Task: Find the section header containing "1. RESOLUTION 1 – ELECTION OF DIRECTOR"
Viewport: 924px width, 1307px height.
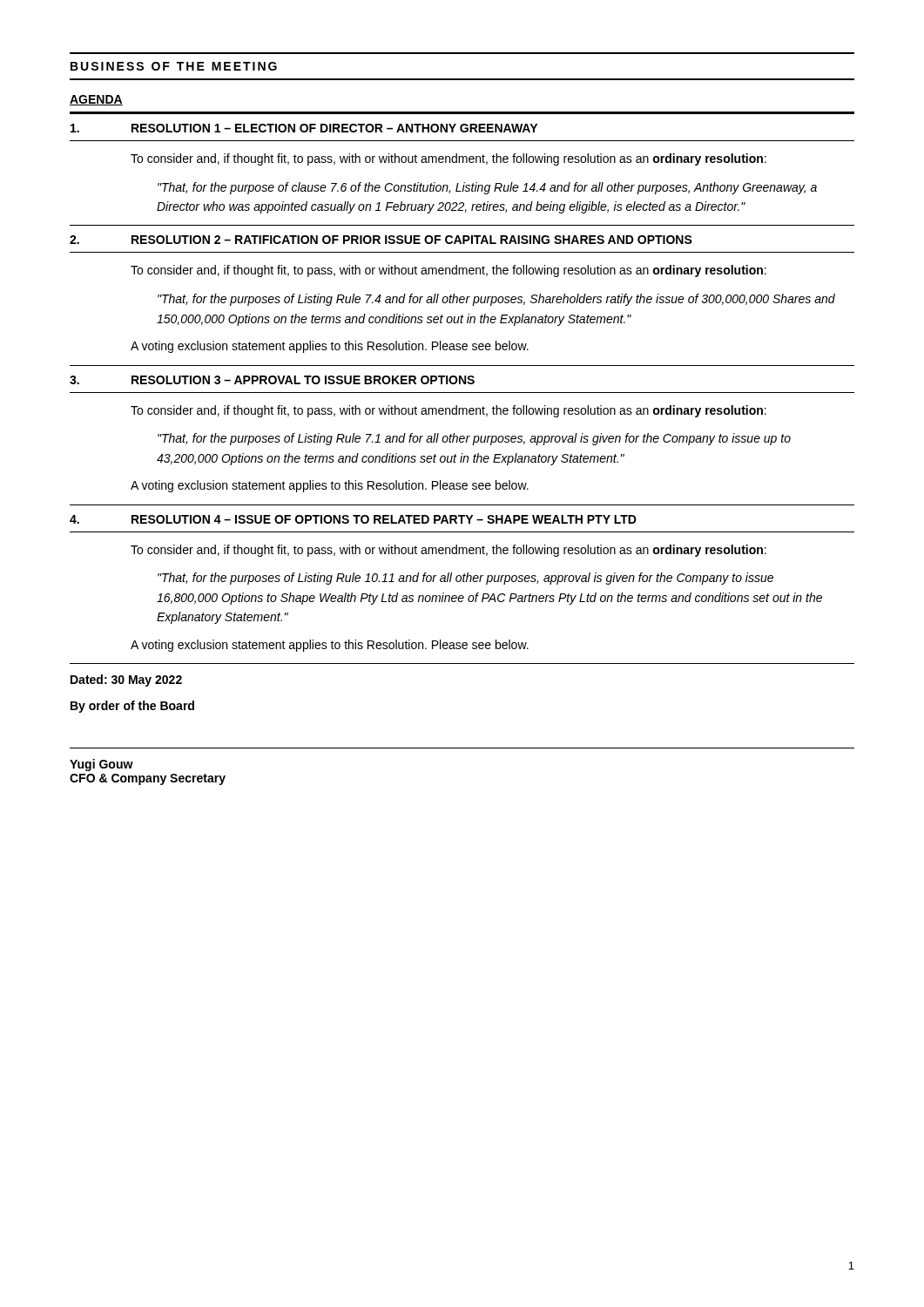Action: click(462, 128)
